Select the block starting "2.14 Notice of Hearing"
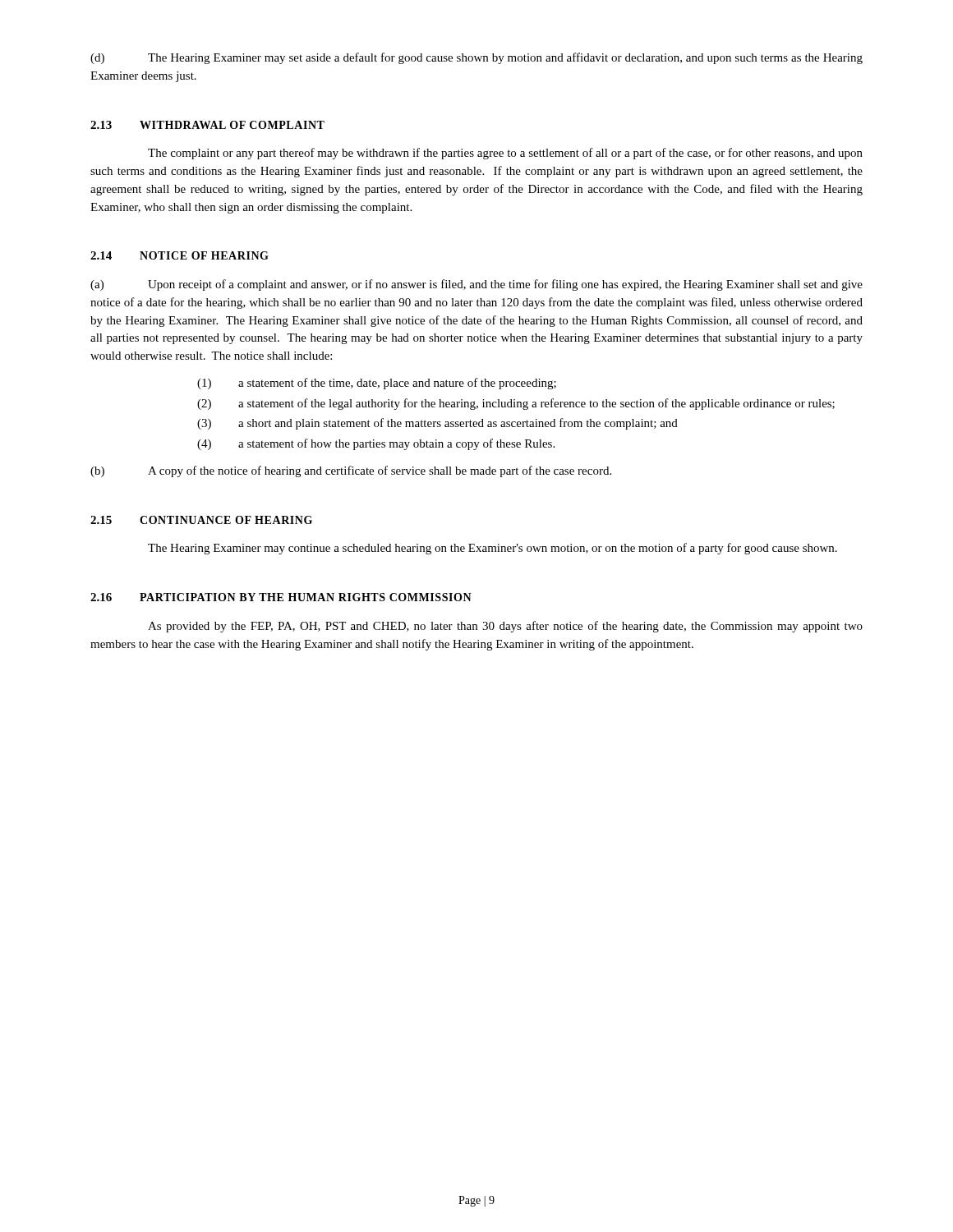Viewport: 953px width, 1232px height. click(x=180, y=256)
